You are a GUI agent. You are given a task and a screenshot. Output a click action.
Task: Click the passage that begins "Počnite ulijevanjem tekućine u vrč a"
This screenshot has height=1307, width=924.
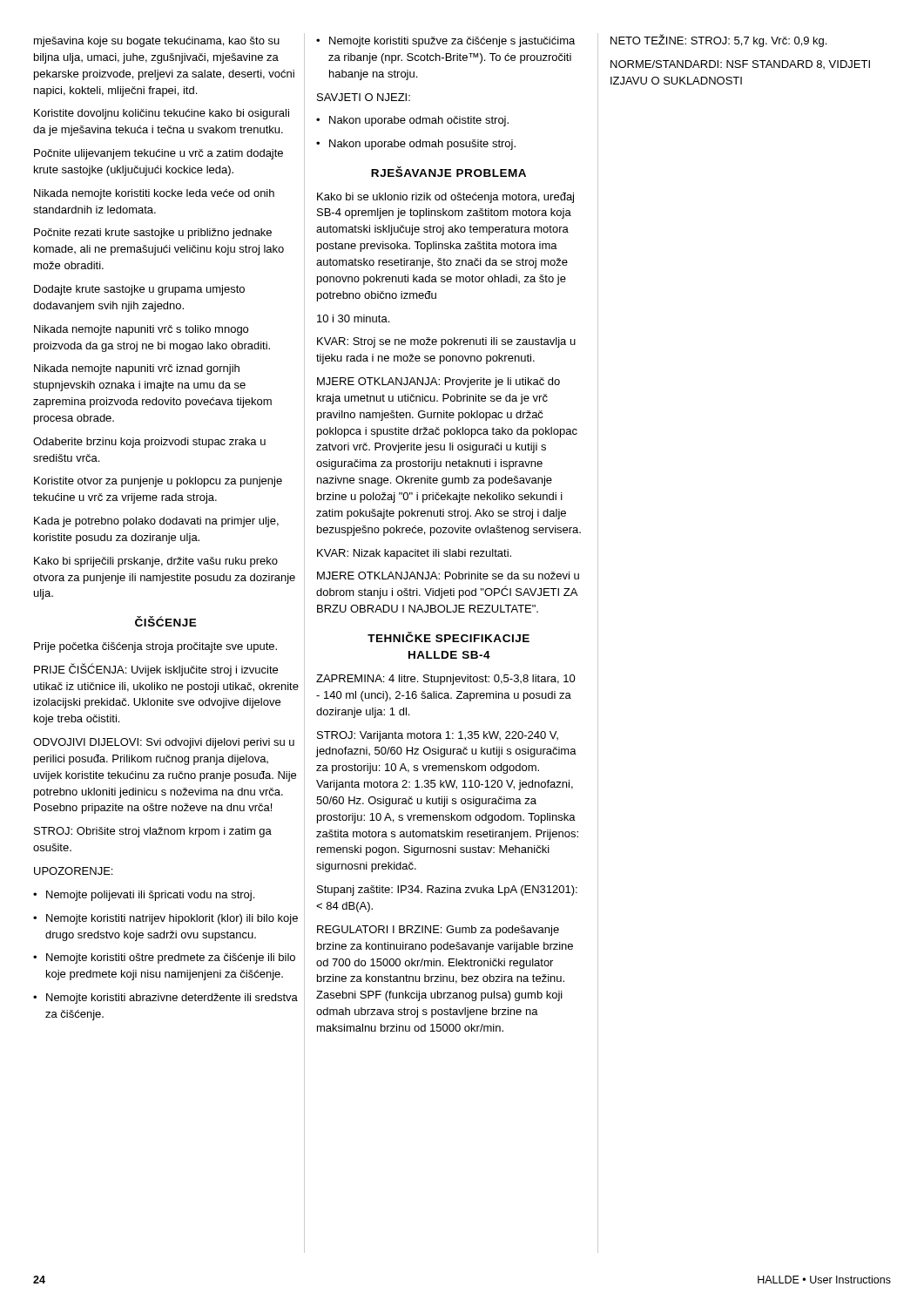(x=166, y=162)
